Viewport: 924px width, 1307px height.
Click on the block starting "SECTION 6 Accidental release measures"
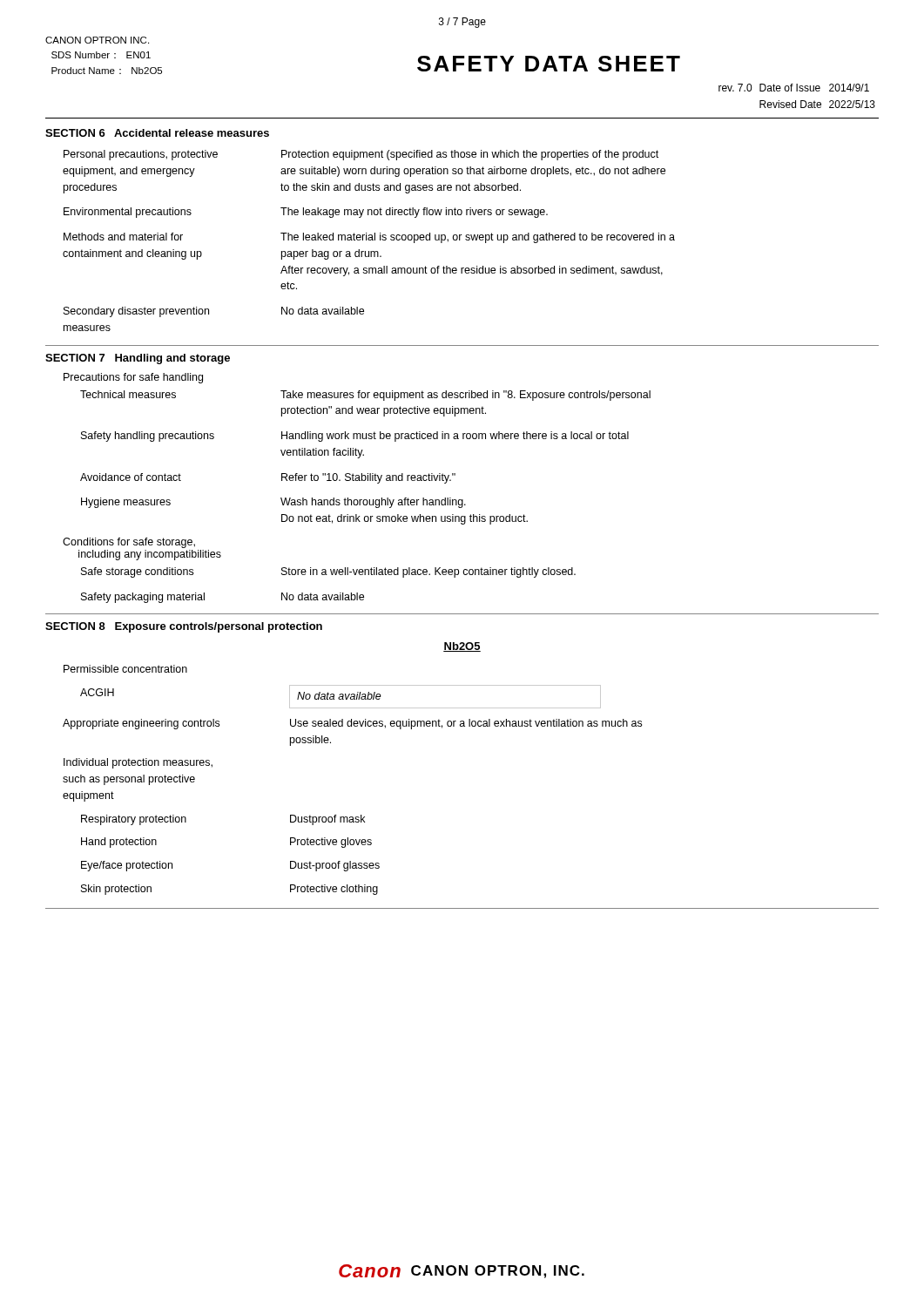tap(157, 133)
